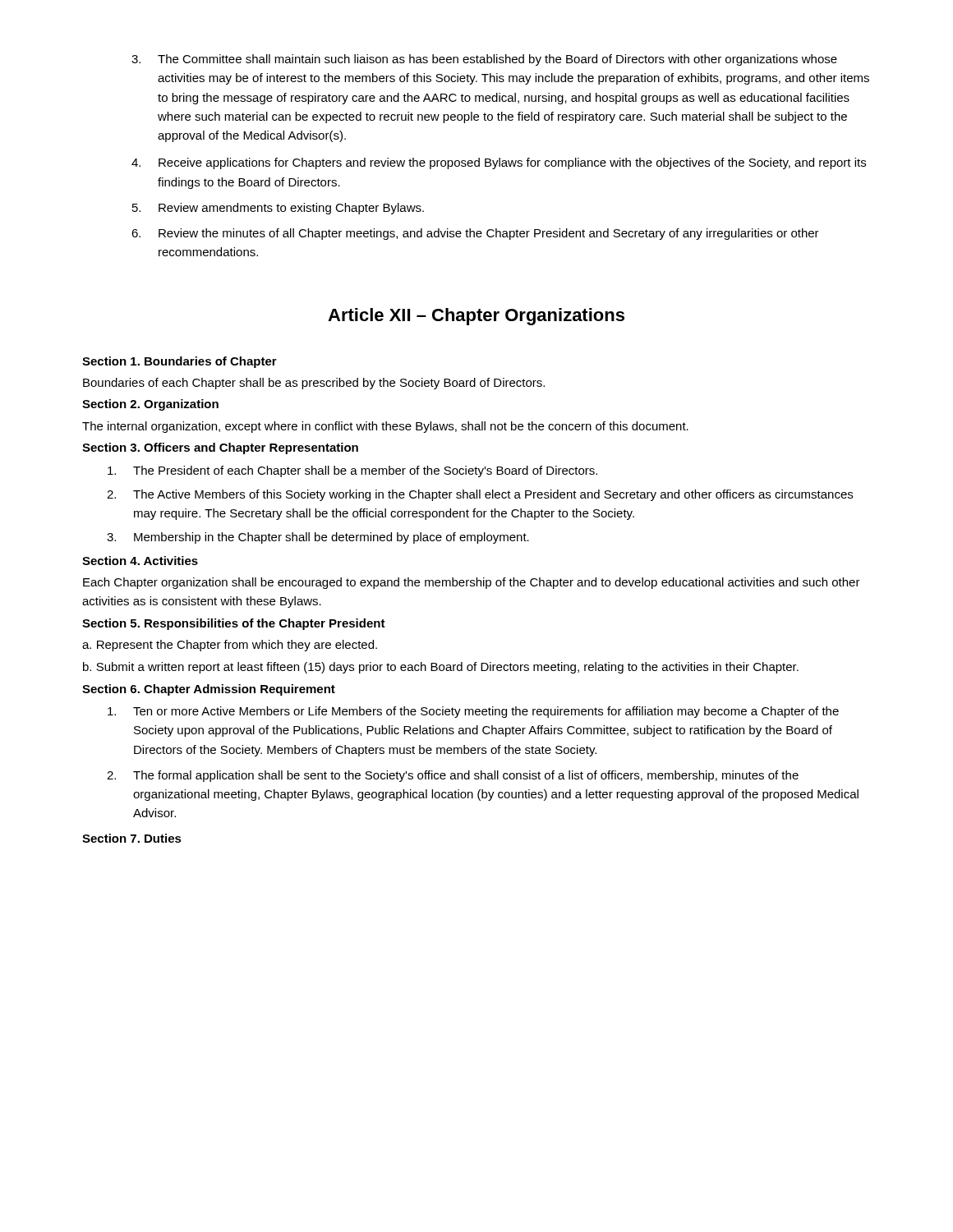
Task: Locate the text block with the text "Each Chapter organization shall"
Action: pyautogui.click(x=471, y=591)
